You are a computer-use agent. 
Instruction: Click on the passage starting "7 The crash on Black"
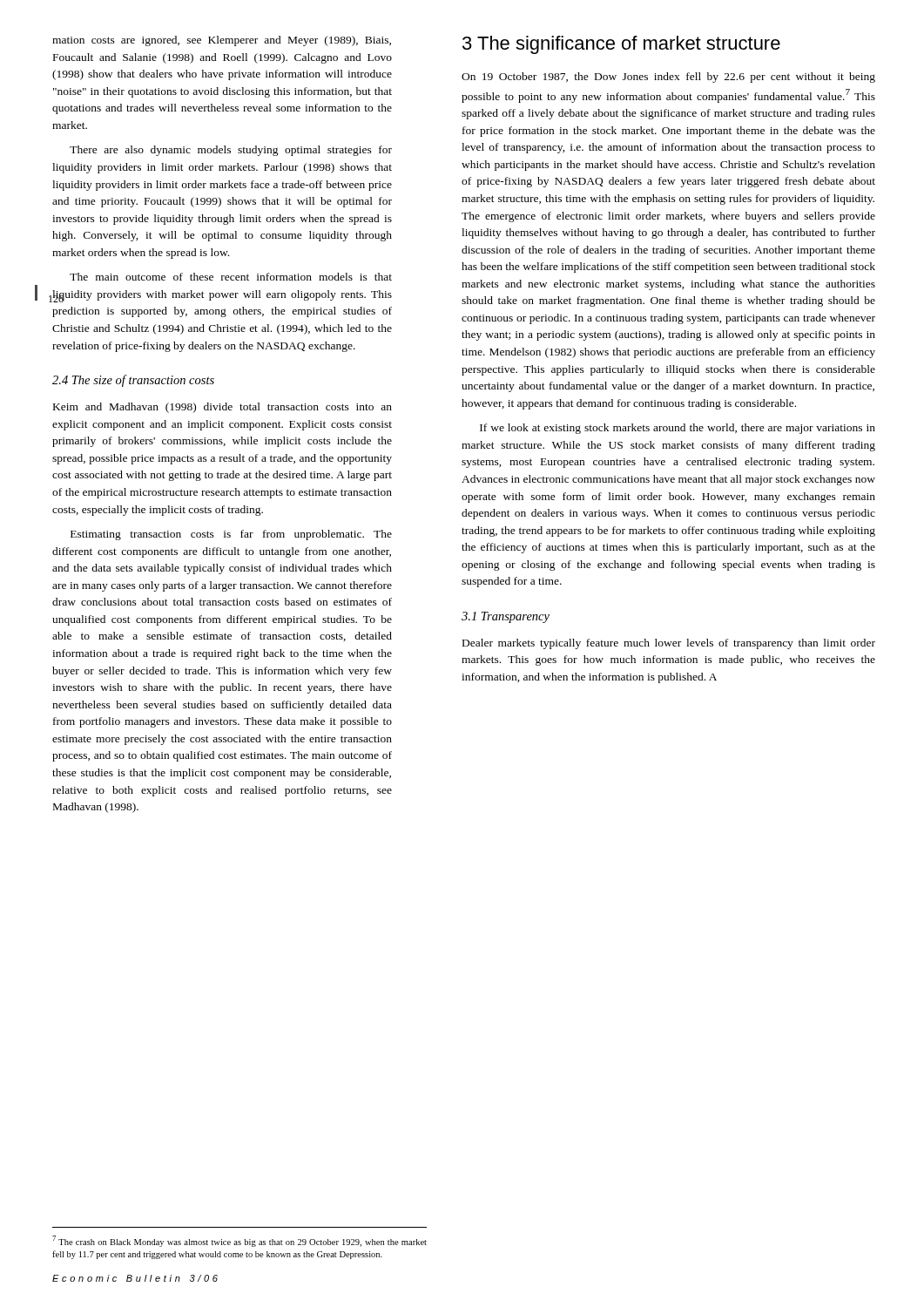240,1244
